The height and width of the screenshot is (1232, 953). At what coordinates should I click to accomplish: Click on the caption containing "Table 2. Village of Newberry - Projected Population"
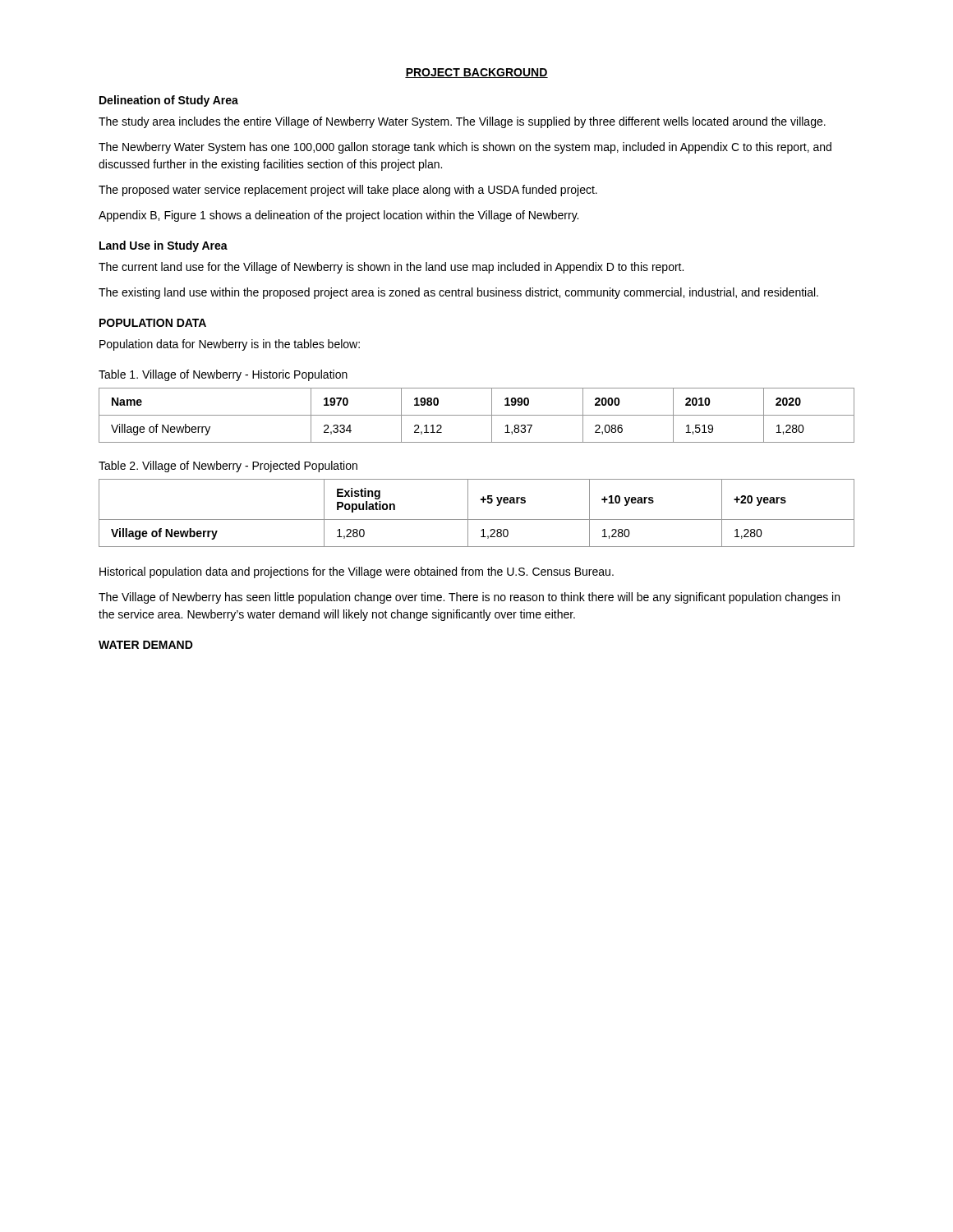coord(228,466)
